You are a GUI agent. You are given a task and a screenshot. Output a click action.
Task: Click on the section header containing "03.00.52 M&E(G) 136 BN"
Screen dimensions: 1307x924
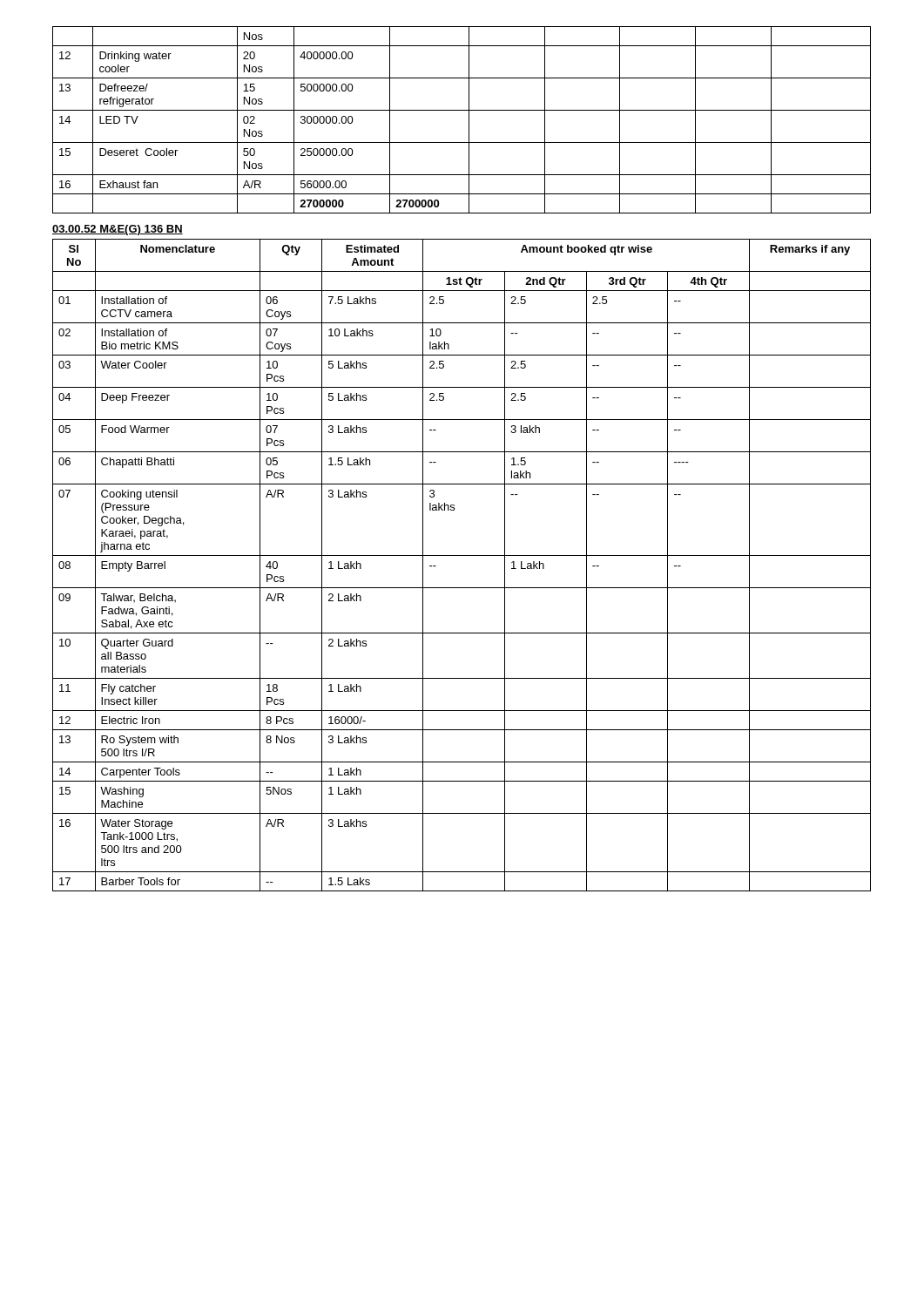point(117,229)
